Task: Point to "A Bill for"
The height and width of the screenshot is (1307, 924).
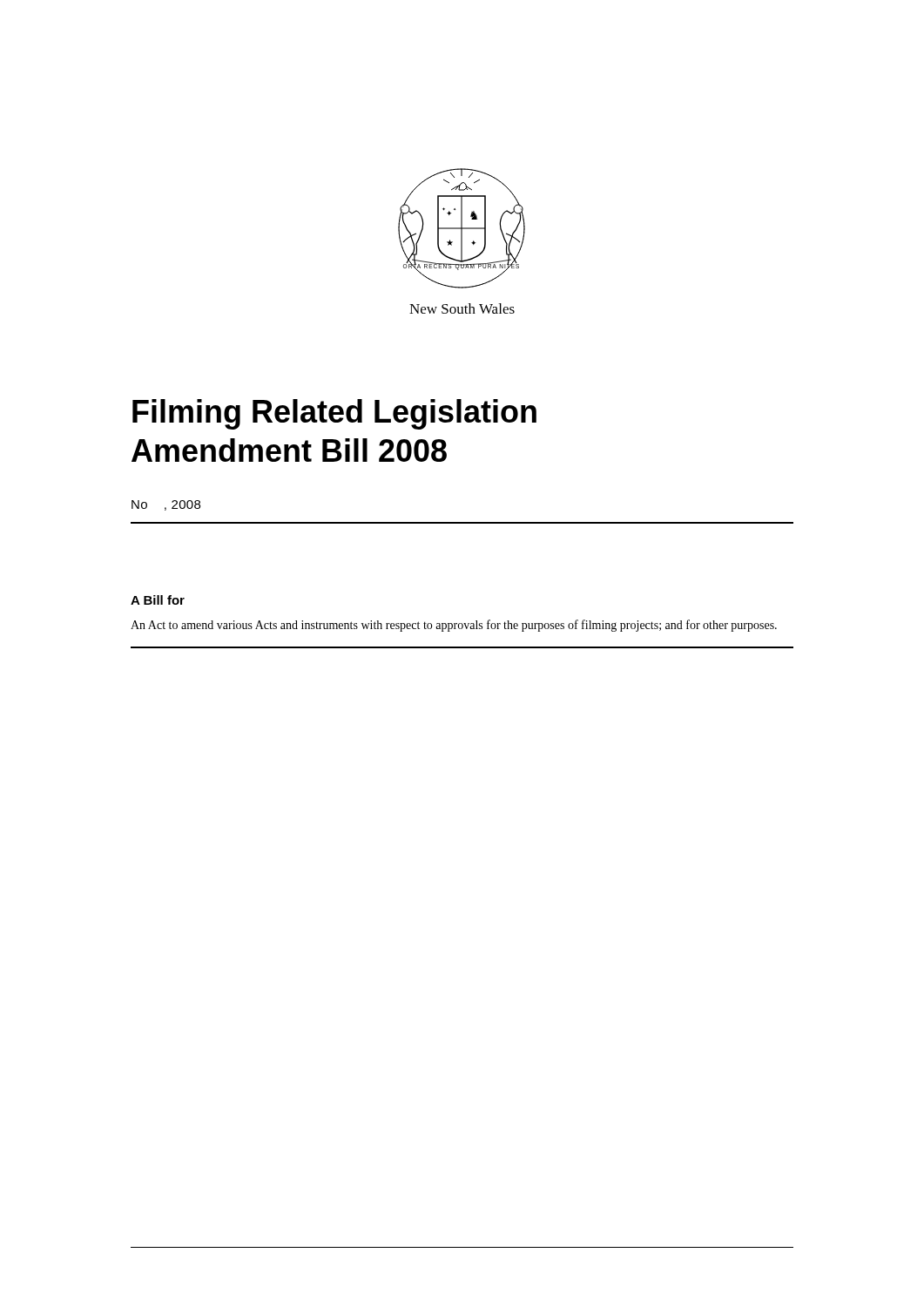Action: pyautogui.click(x=158, y=600)
